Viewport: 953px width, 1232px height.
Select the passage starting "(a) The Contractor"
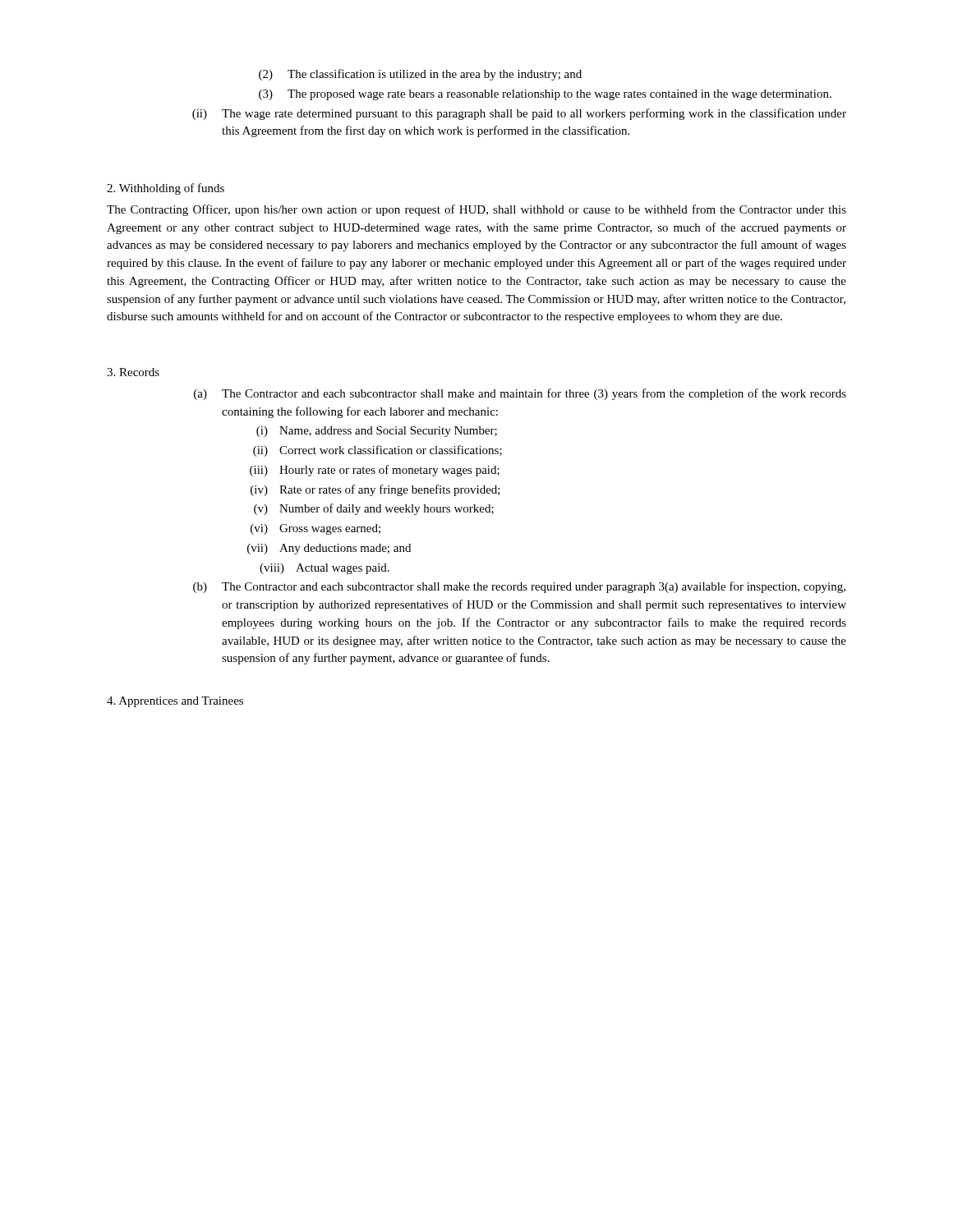pos(509,403)
